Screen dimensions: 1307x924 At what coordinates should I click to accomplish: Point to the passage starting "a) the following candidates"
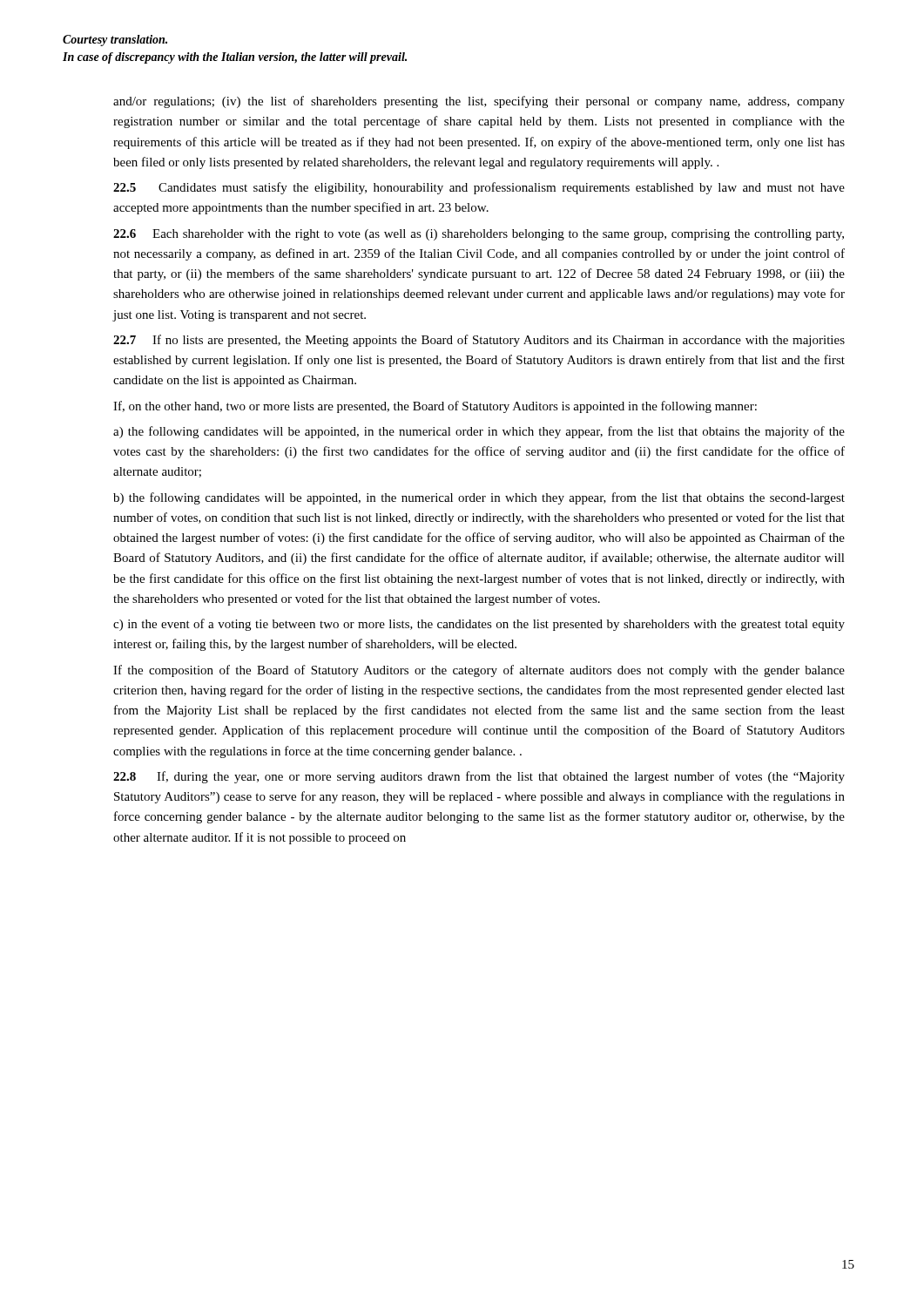(x=479, y=451)
